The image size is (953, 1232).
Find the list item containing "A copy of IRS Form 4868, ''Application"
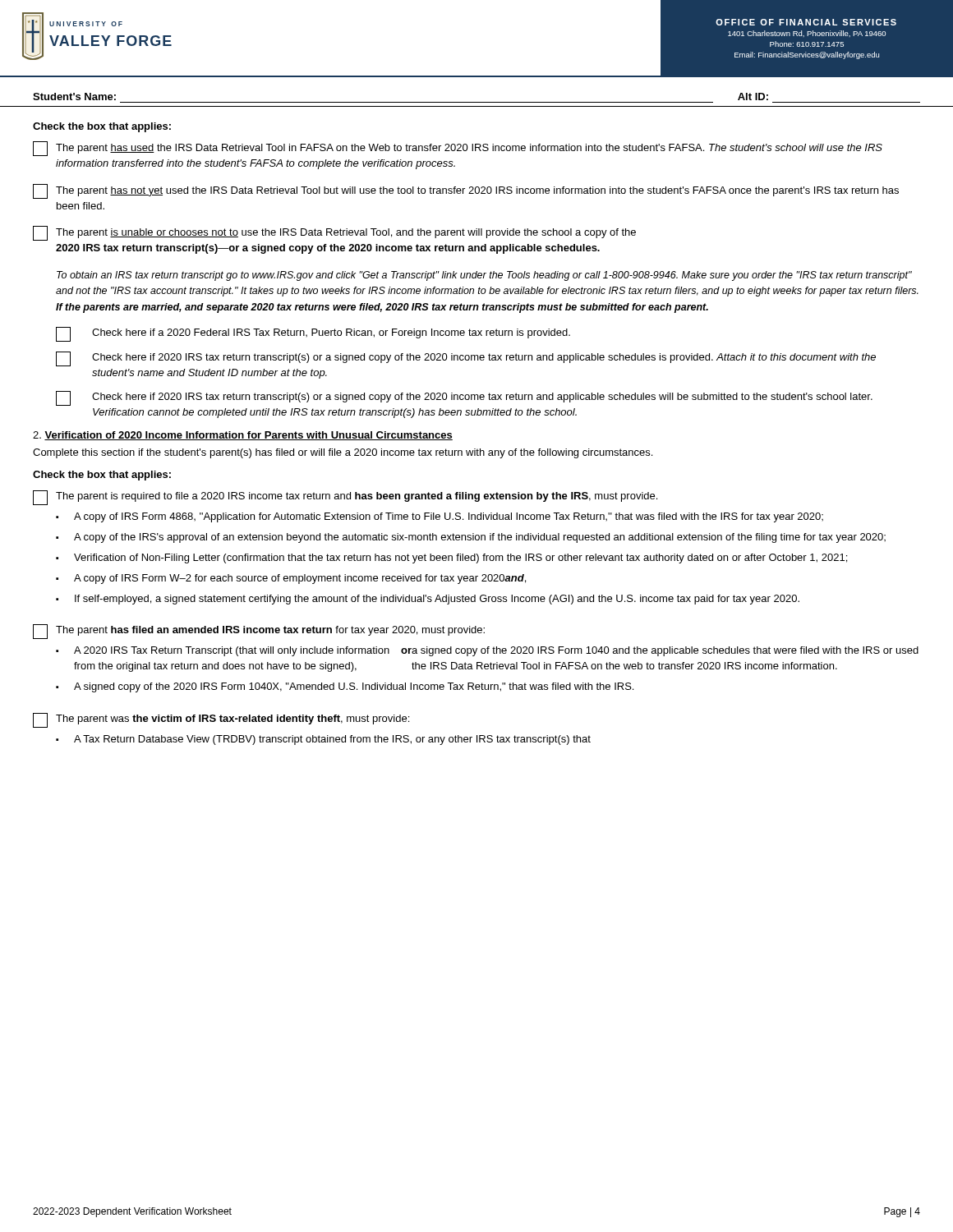pos(449,516)
